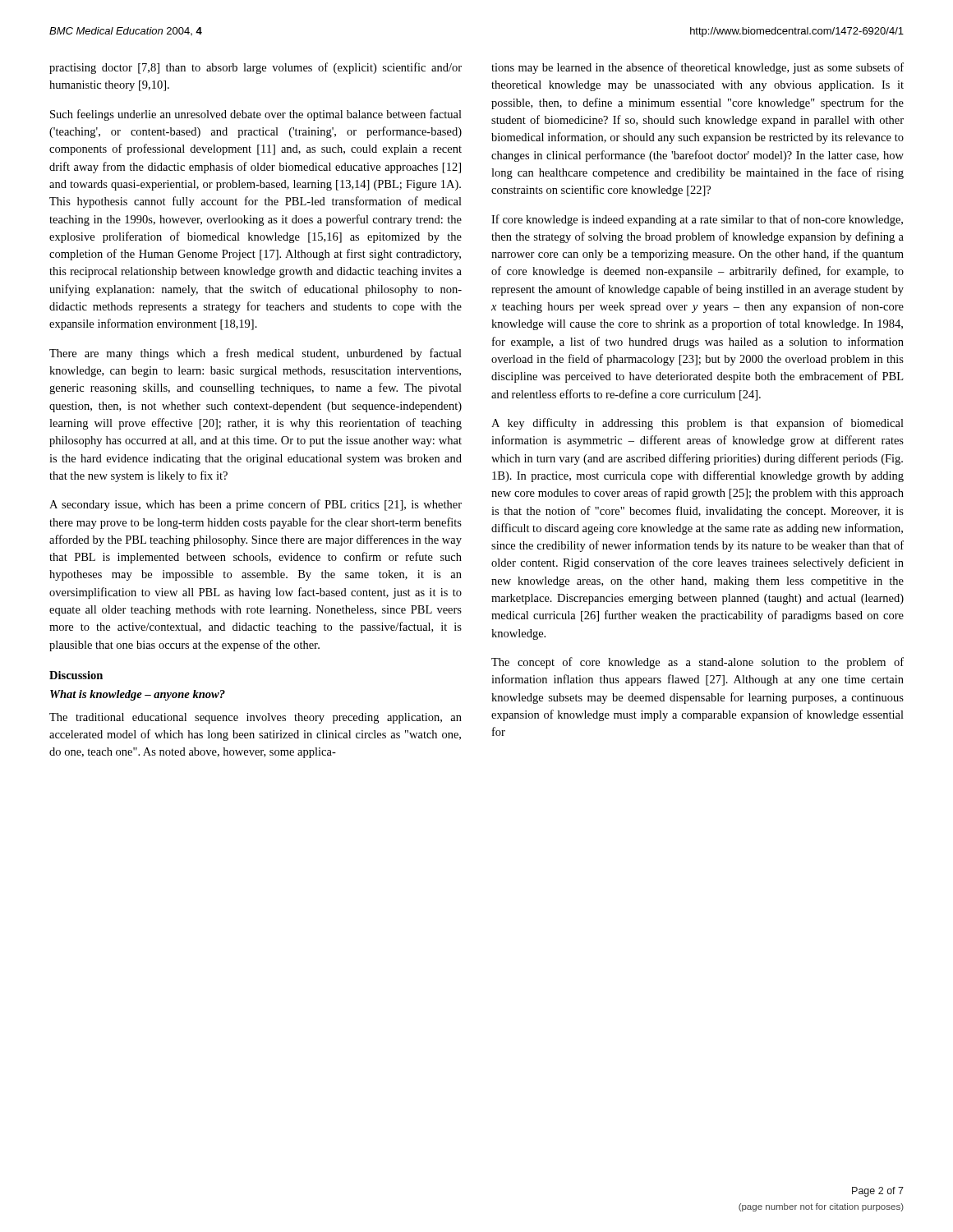Find the text block that says "practising doctor [7,8]"
The width and height of the screenshot is (953, 1232).
click(255, 77)
